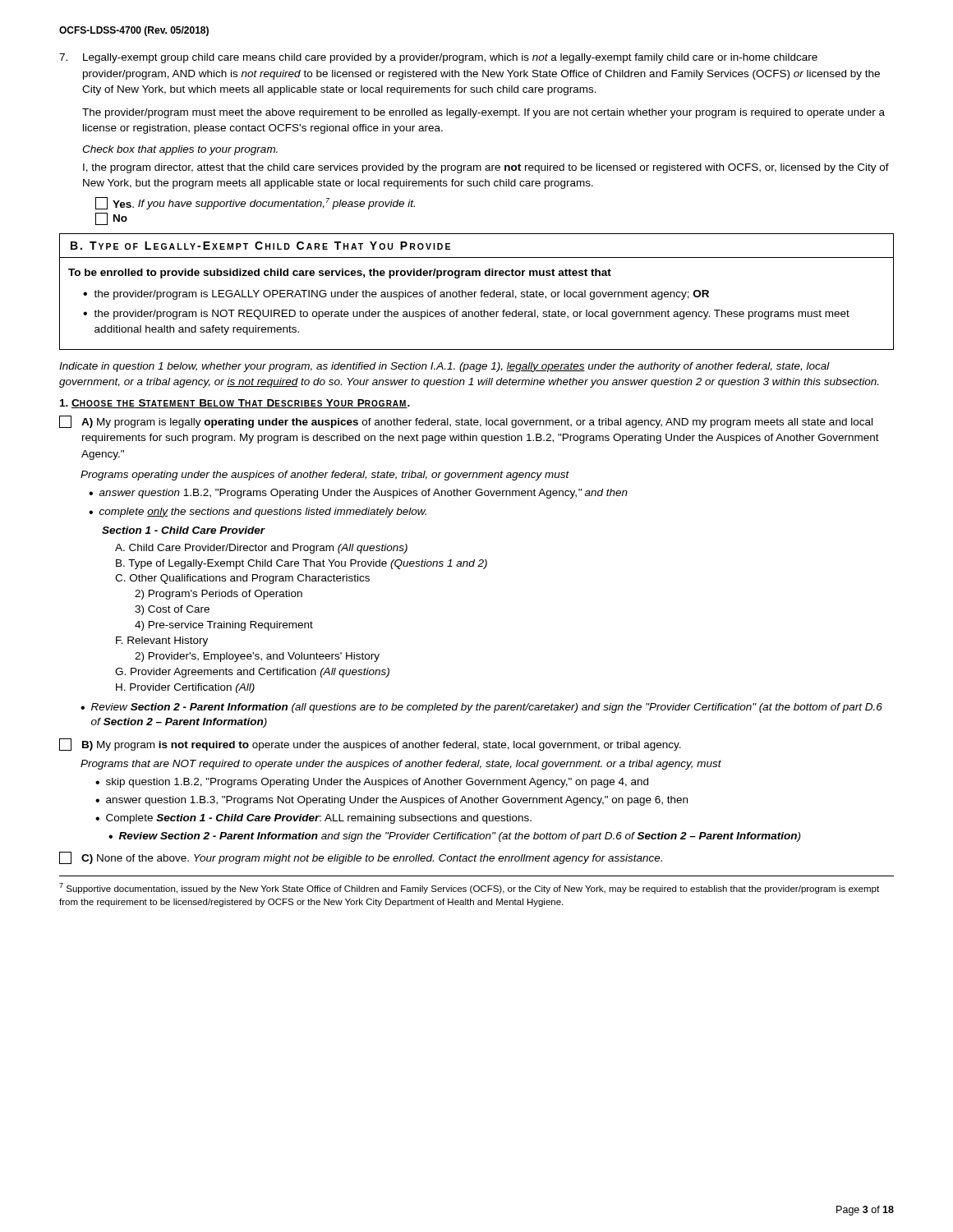Locate the block starting "Yes. If you"
This screenshot has width=953, height=1232.
[x=255, y=203]
